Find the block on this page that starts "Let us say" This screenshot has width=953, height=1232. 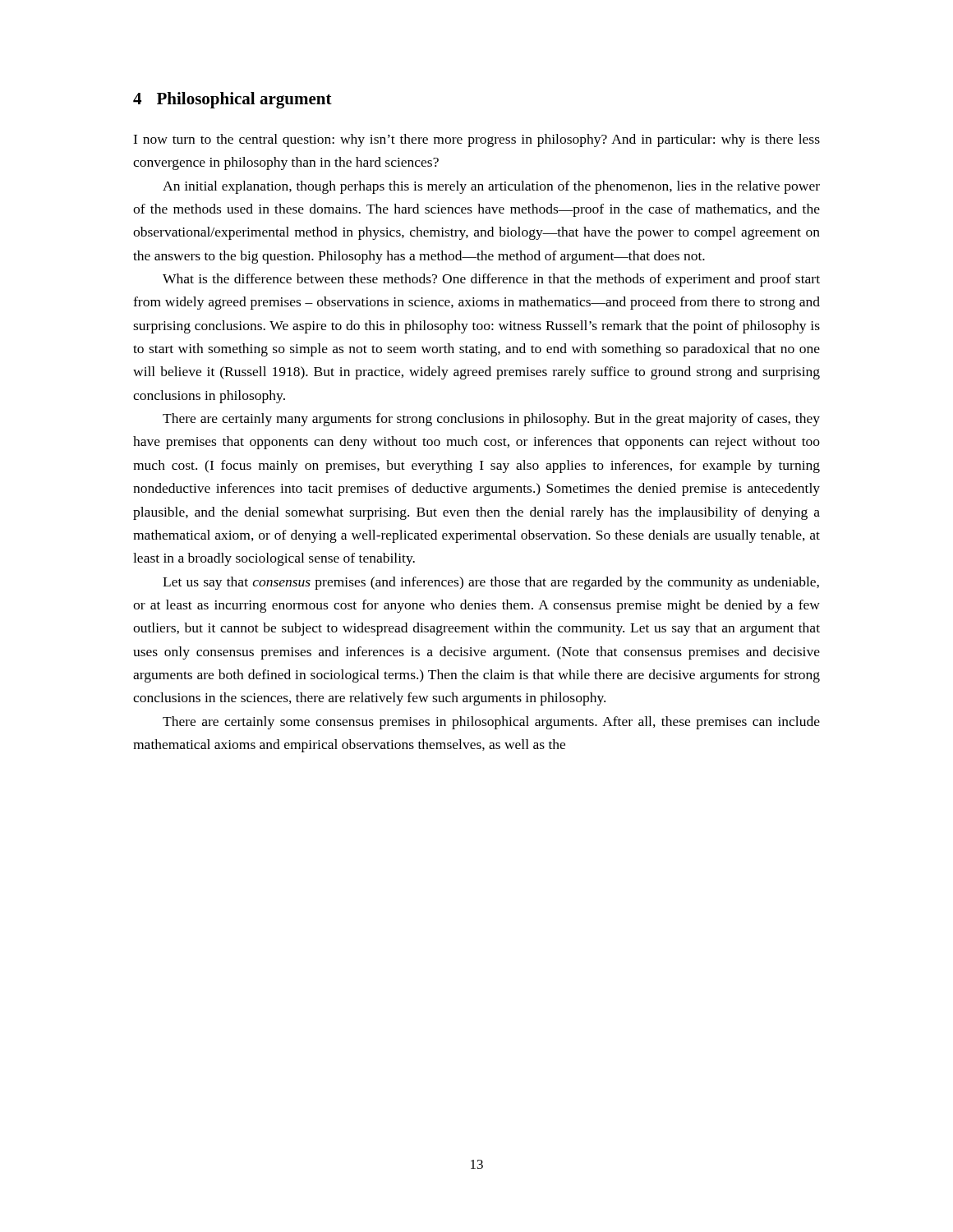476,639
